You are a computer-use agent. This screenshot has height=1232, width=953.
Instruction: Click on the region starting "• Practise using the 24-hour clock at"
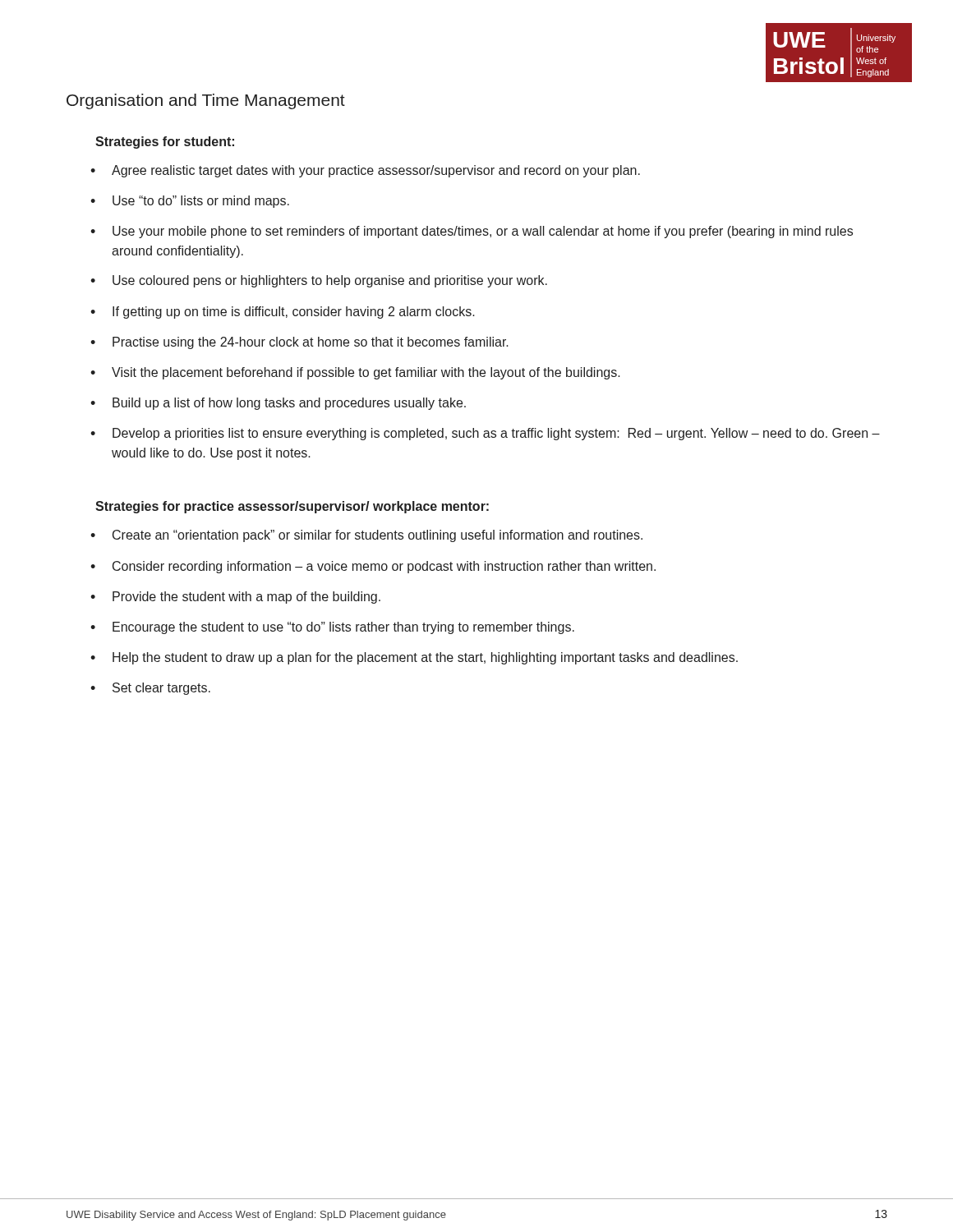[300, 343]
